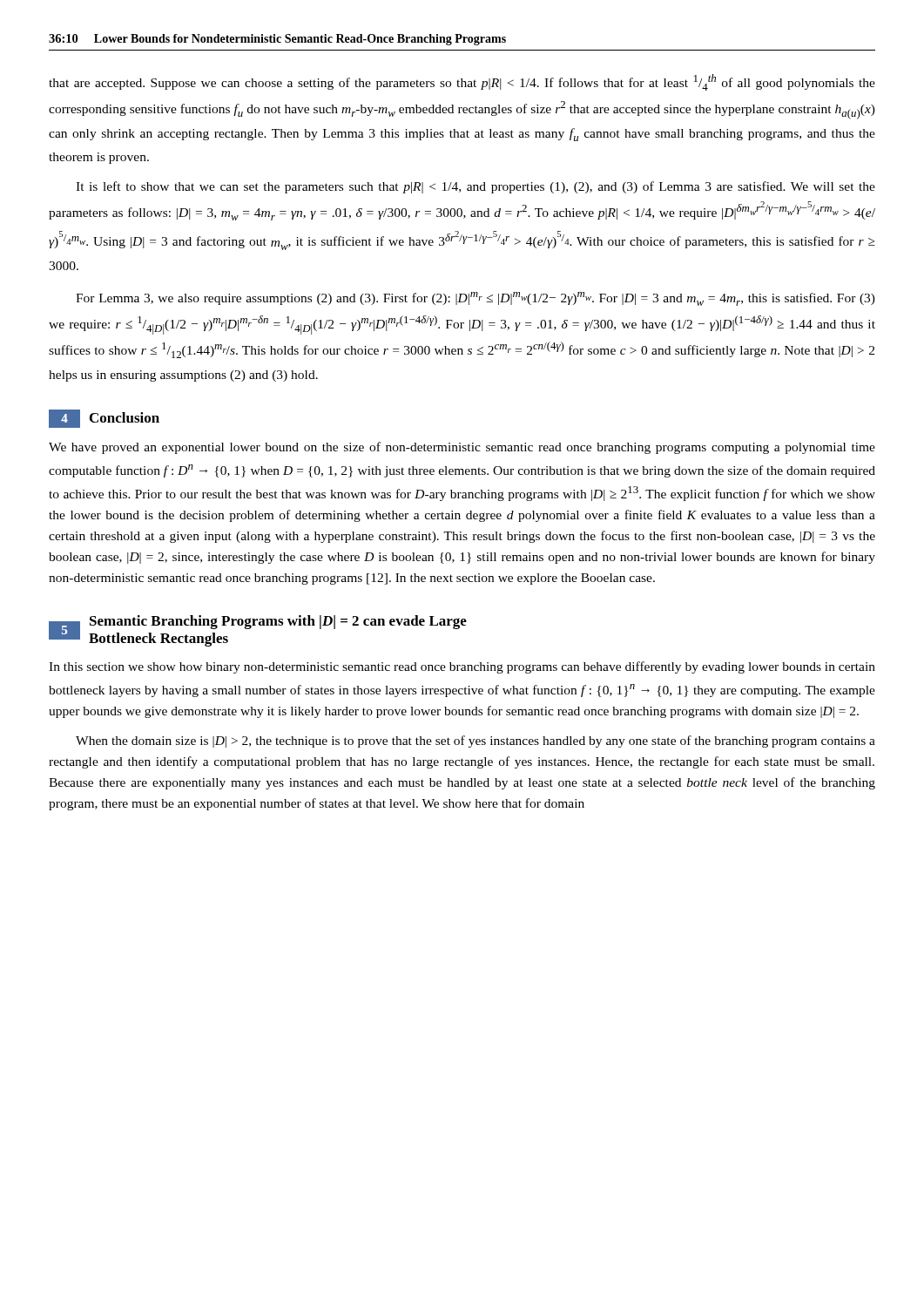Click on the element starting "For Lemma 3, we also require assumptions"
Viewport: 924px width, 1307px height.
pyautogui.click(x=462, y=335)
